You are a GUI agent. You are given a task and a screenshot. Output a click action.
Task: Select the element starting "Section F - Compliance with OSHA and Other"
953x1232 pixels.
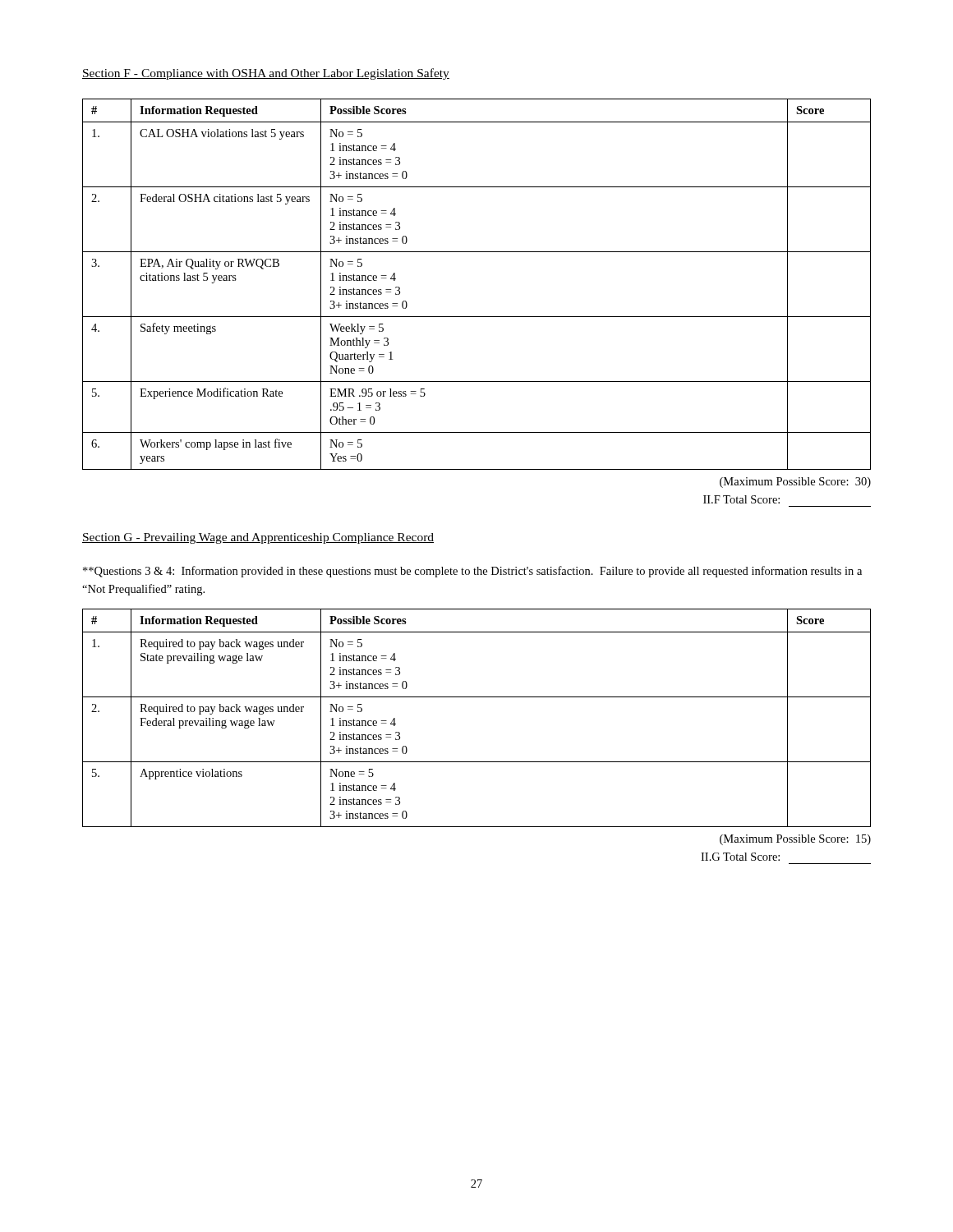(266, 73)
